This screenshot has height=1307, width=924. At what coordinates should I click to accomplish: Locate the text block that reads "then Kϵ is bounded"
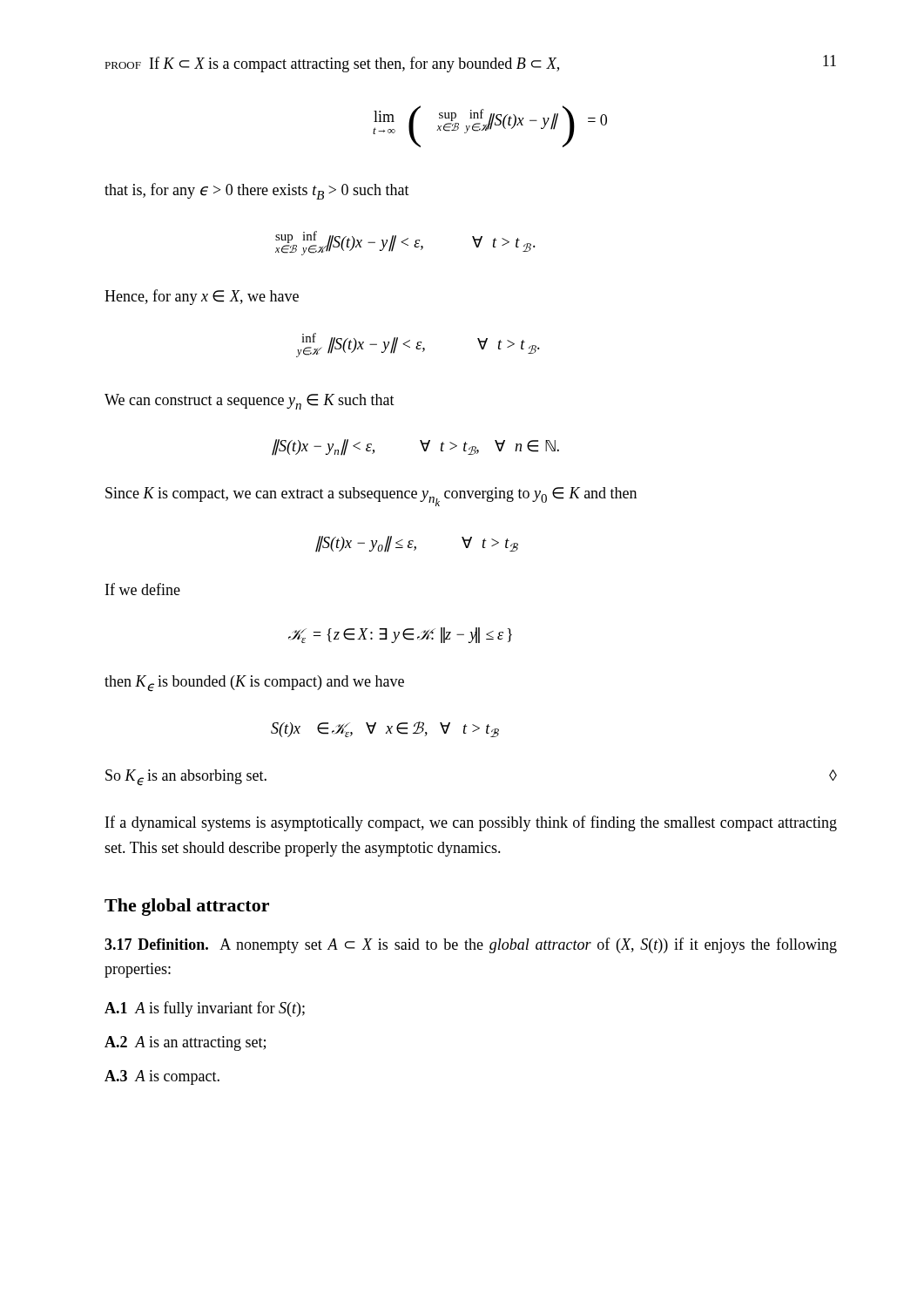(x=255, y=683)
